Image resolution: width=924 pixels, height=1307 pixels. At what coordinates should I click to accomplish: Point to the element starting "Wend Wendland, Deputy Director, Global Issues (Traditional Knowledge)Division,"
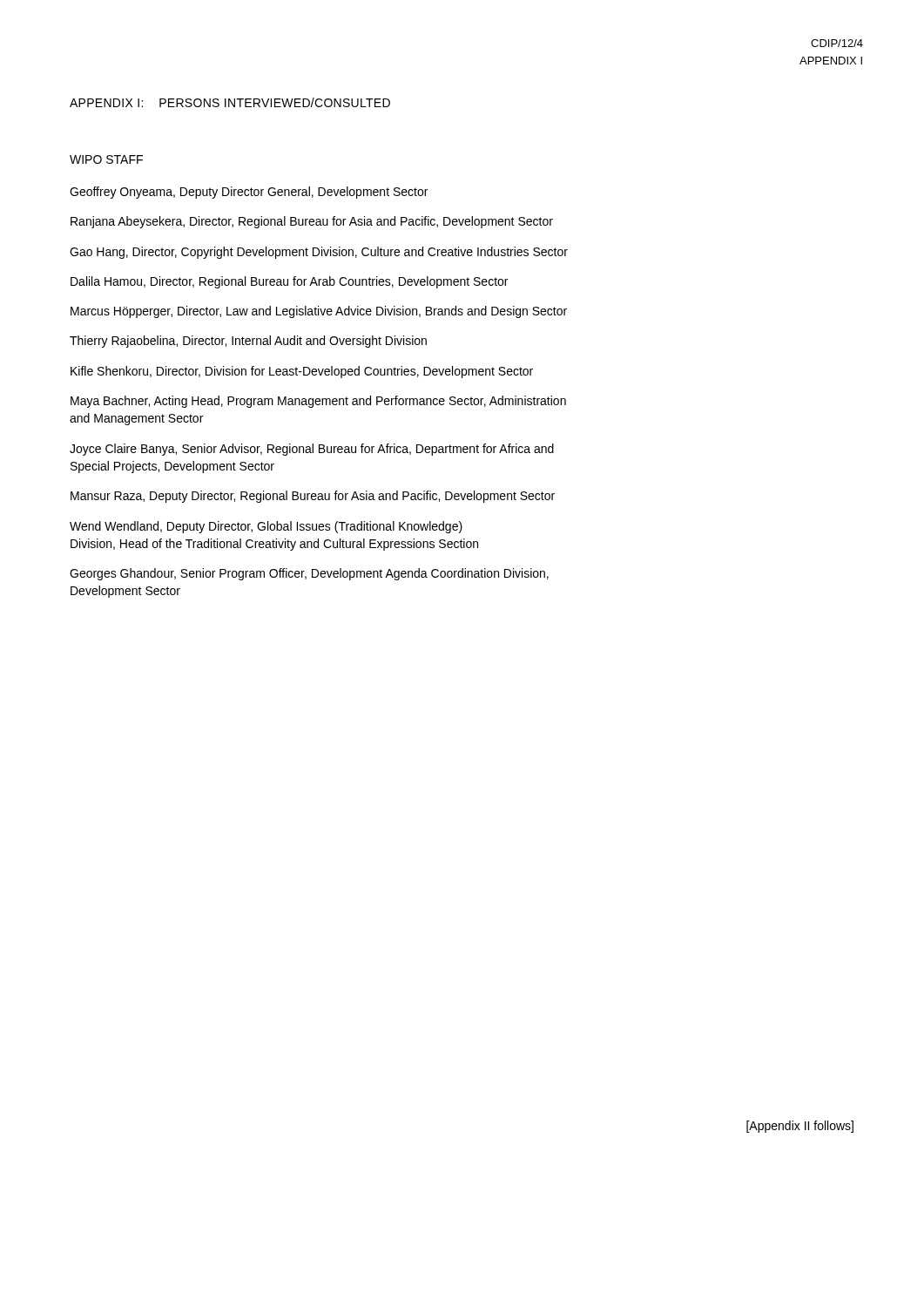274,535
